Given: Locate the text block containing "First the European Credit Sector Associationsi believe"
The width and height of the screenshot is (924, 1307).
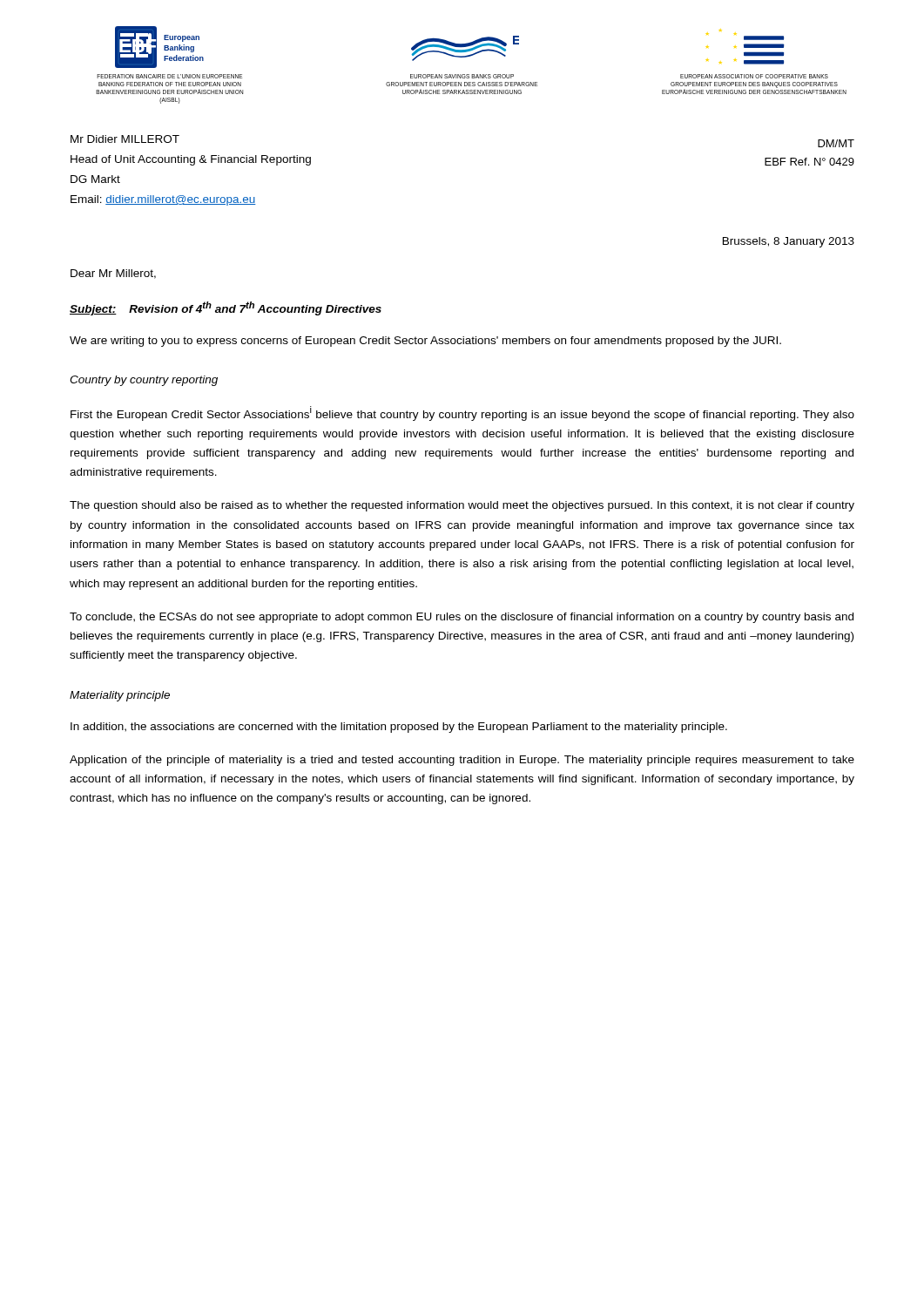Looking at the screenshot, I should (462, 441).
